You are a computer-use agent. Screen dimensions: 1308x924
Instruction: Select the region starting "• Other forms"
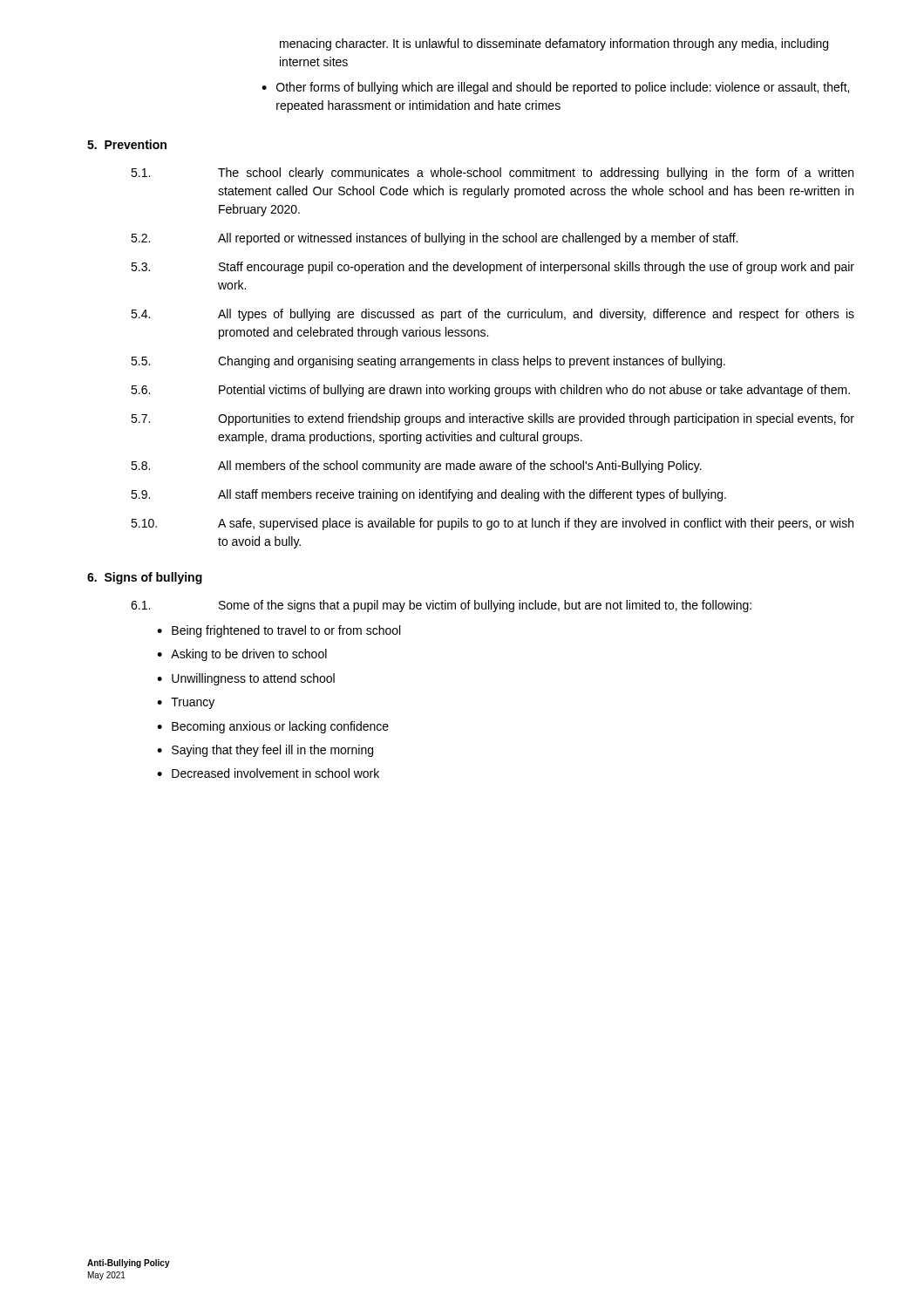(x=558, y=97)
